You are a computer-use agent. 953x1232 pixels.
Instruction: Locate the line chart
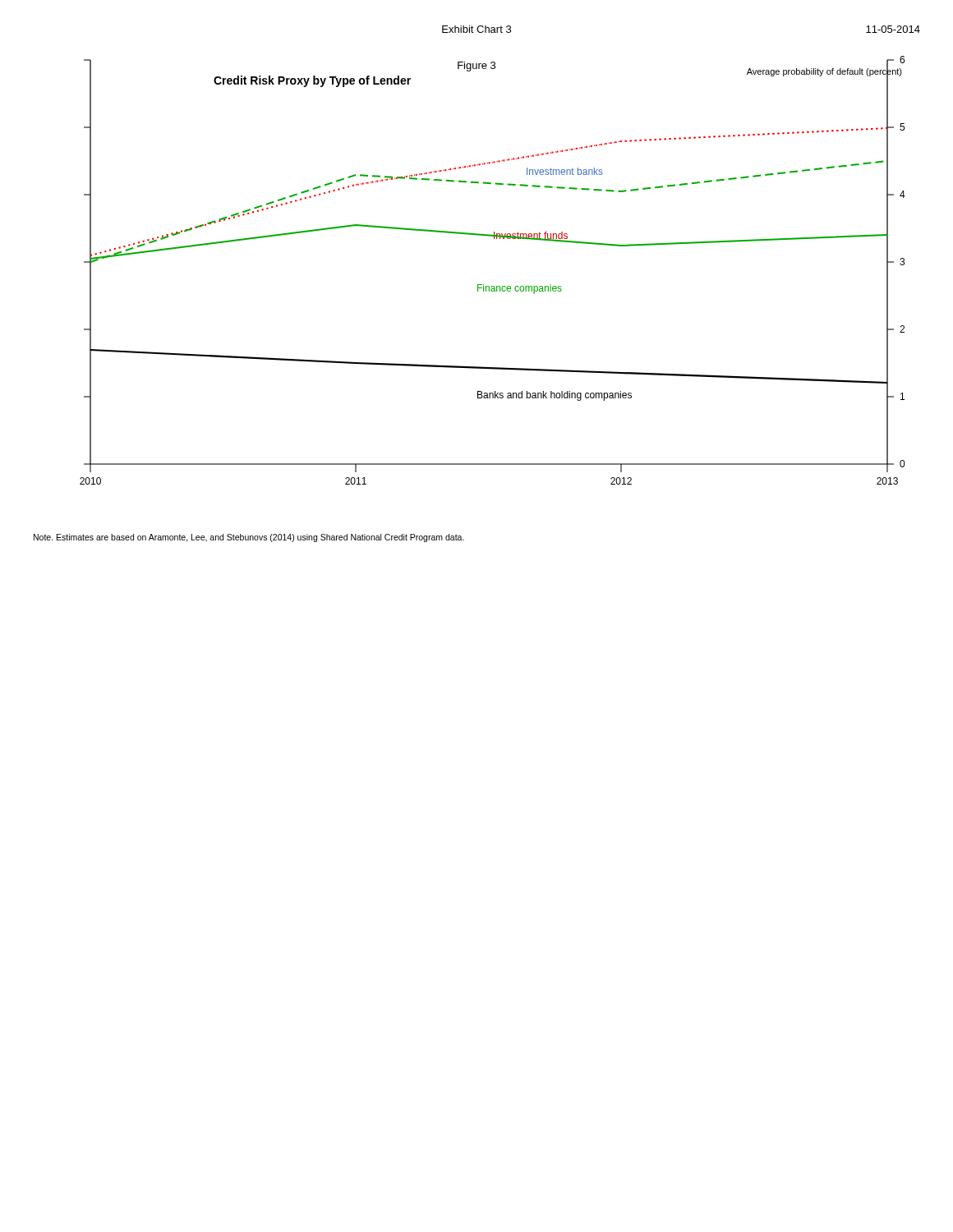pyautogui.click(x=476, y=292)
